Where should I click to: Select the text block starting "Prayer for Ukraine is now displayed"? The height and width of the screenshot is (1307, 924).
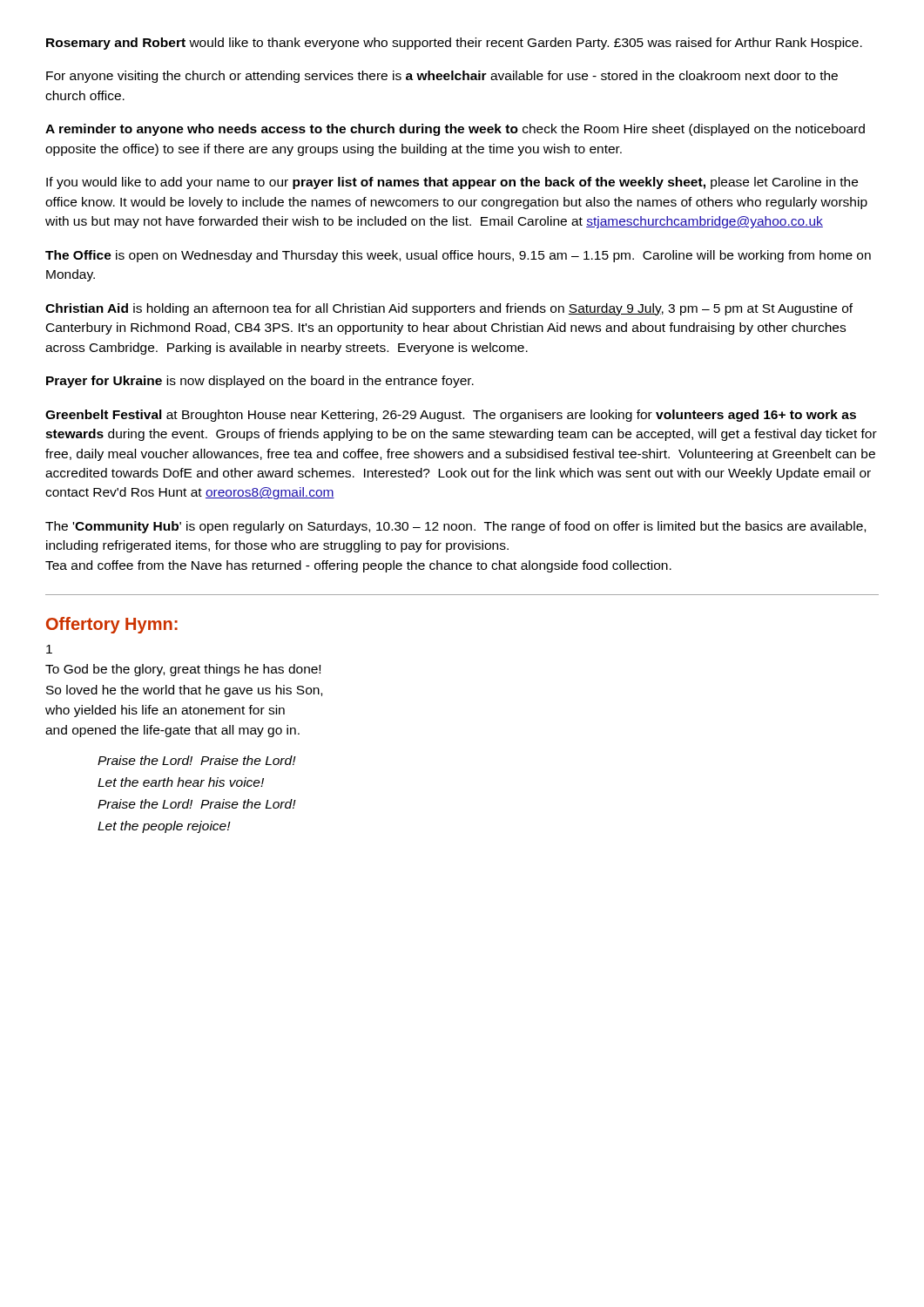[x=260, y=380]
